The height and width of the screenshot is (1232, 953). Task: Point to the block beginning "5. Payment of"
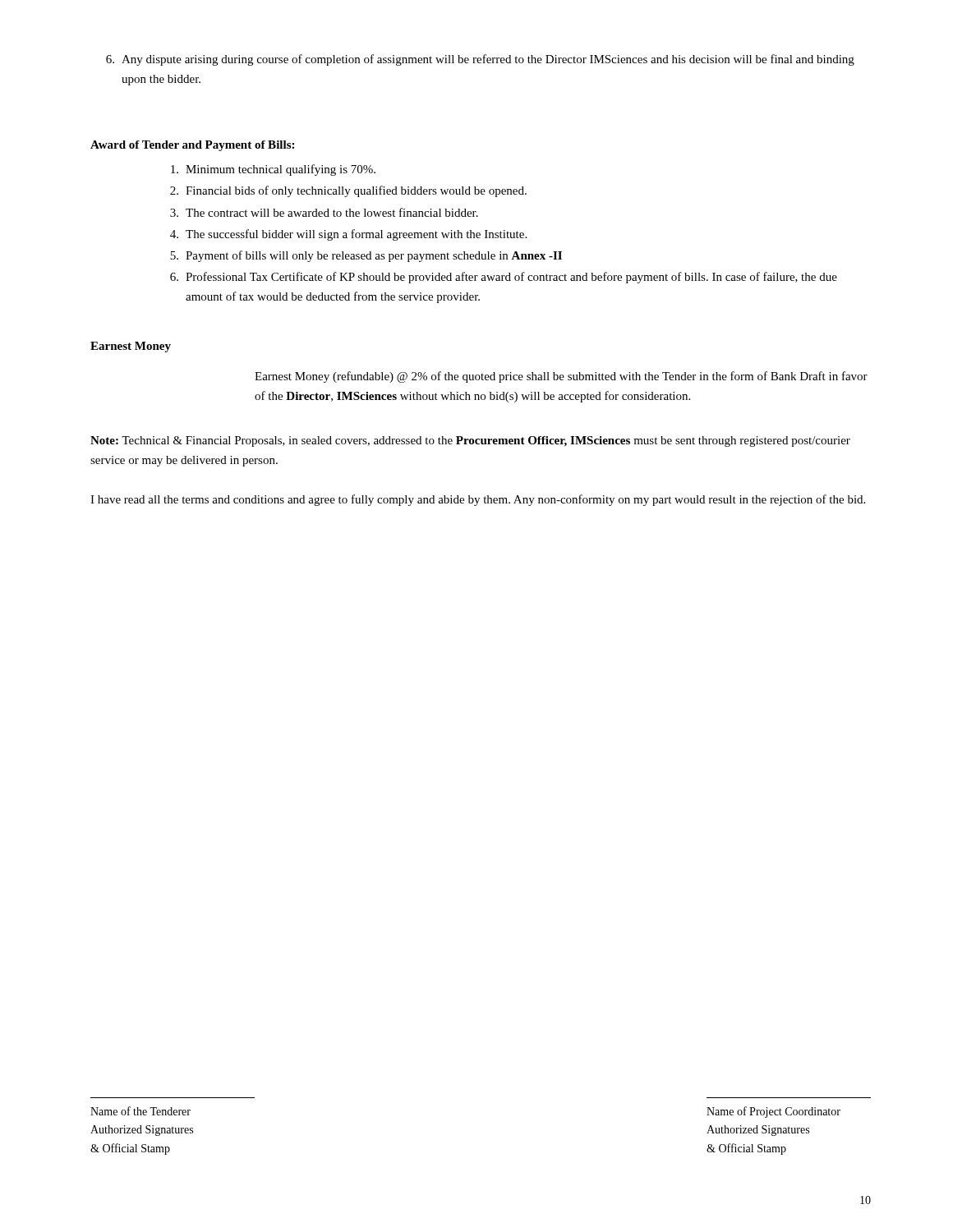[359, 256]
